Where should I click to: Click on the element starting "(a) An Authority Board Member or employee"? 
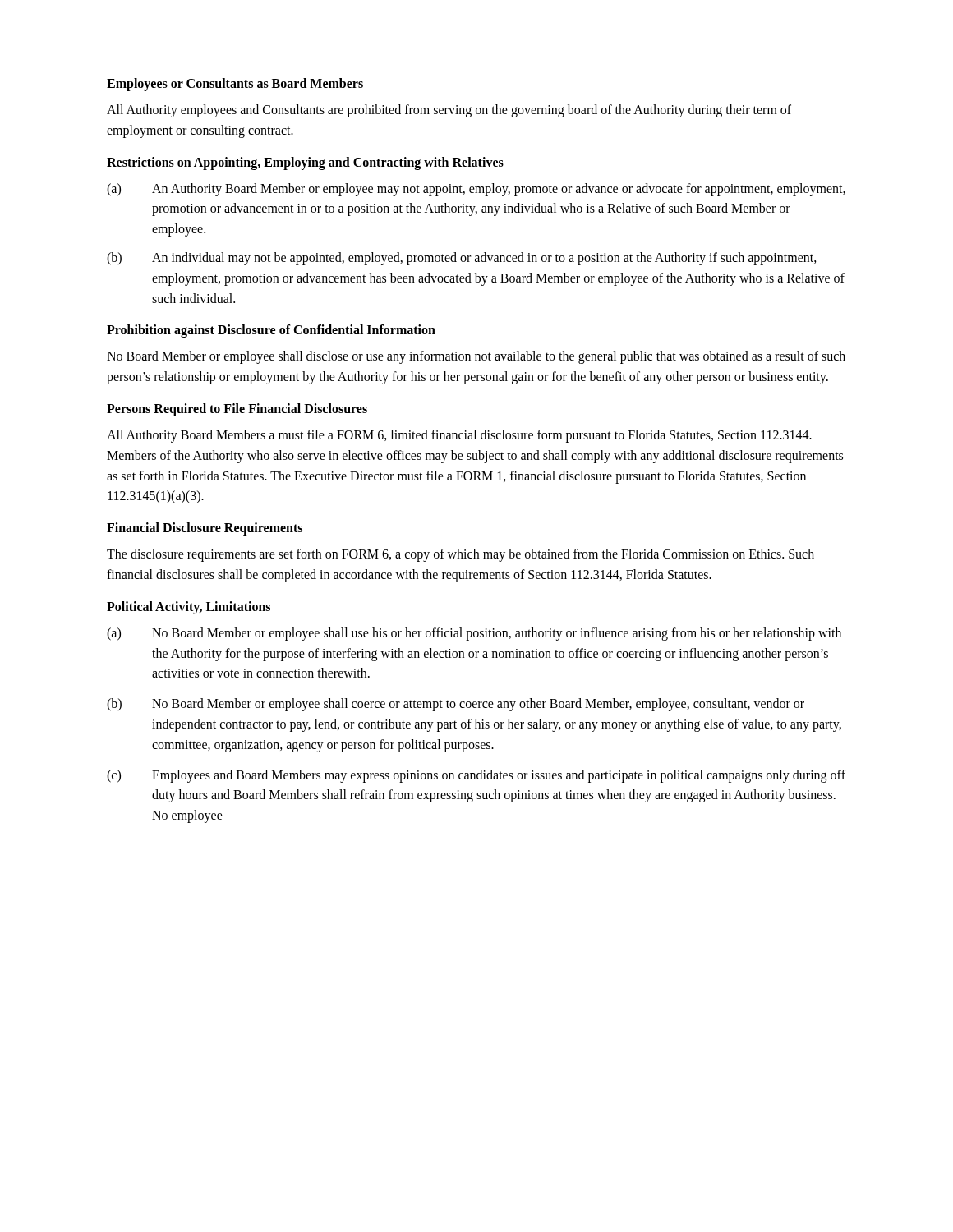(476, 209)
